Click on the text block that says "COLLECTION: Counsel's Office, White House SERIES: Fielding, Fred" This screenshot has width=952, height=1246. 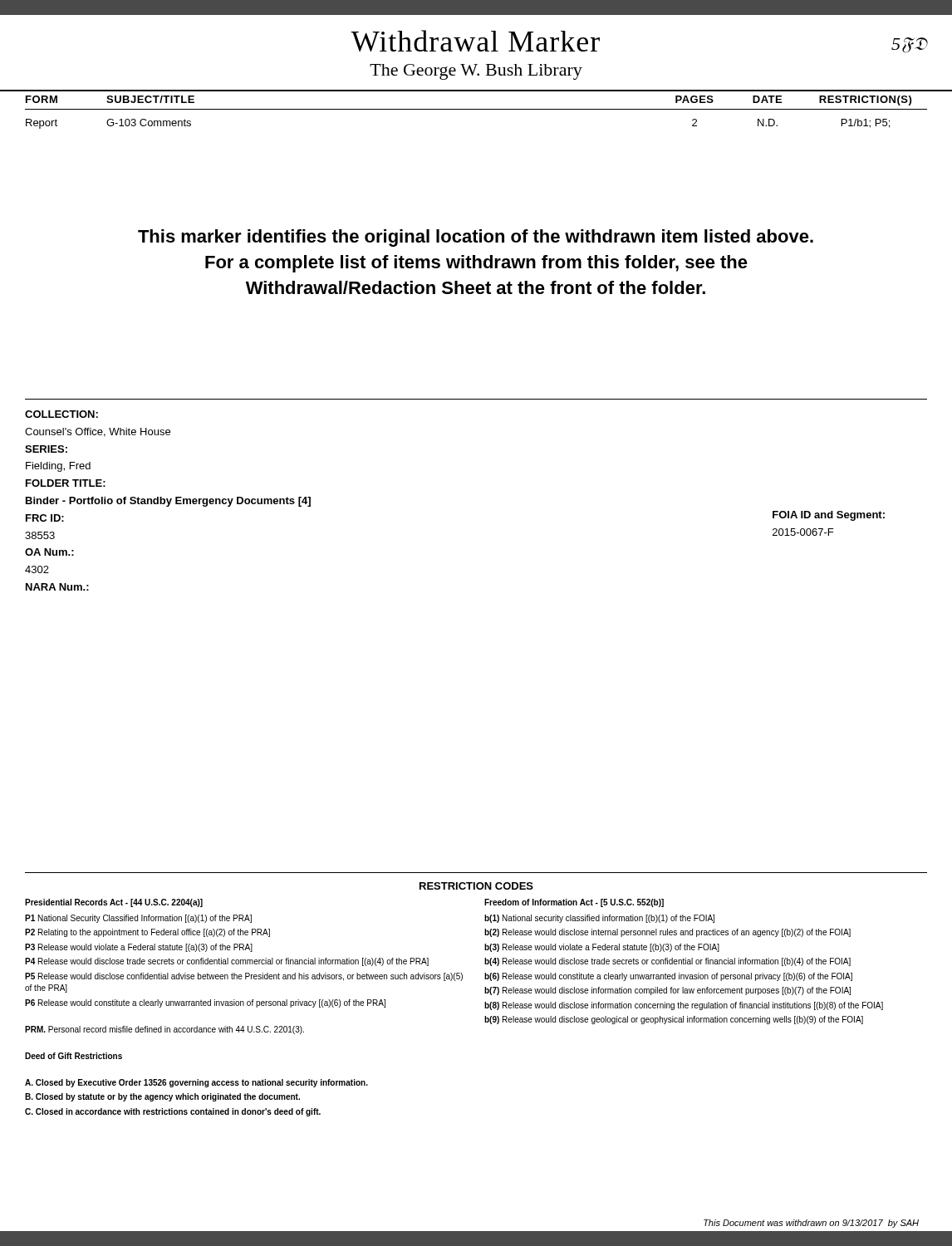tap(168, 500)
